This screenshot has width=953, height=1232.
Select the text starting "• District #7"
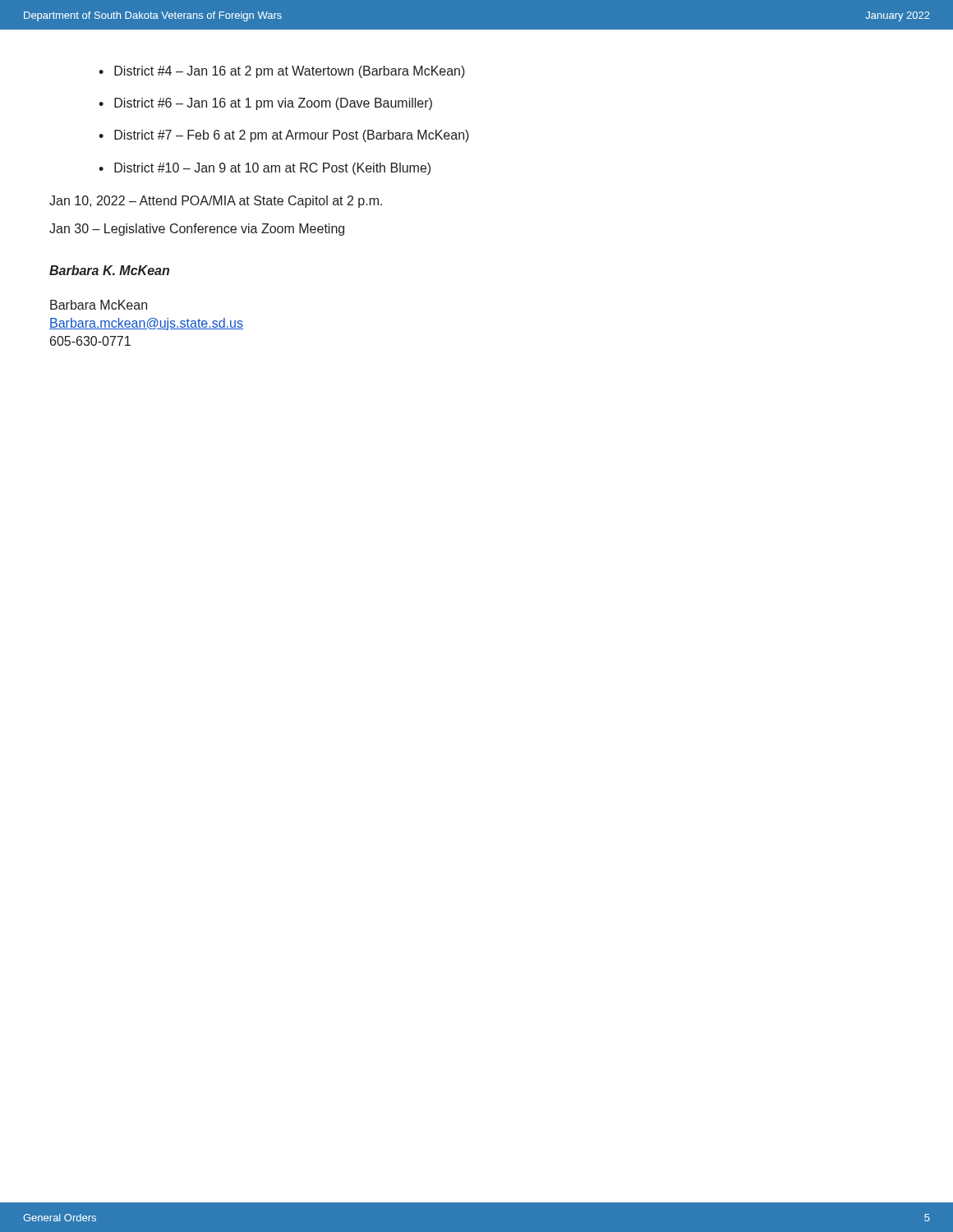284,137
